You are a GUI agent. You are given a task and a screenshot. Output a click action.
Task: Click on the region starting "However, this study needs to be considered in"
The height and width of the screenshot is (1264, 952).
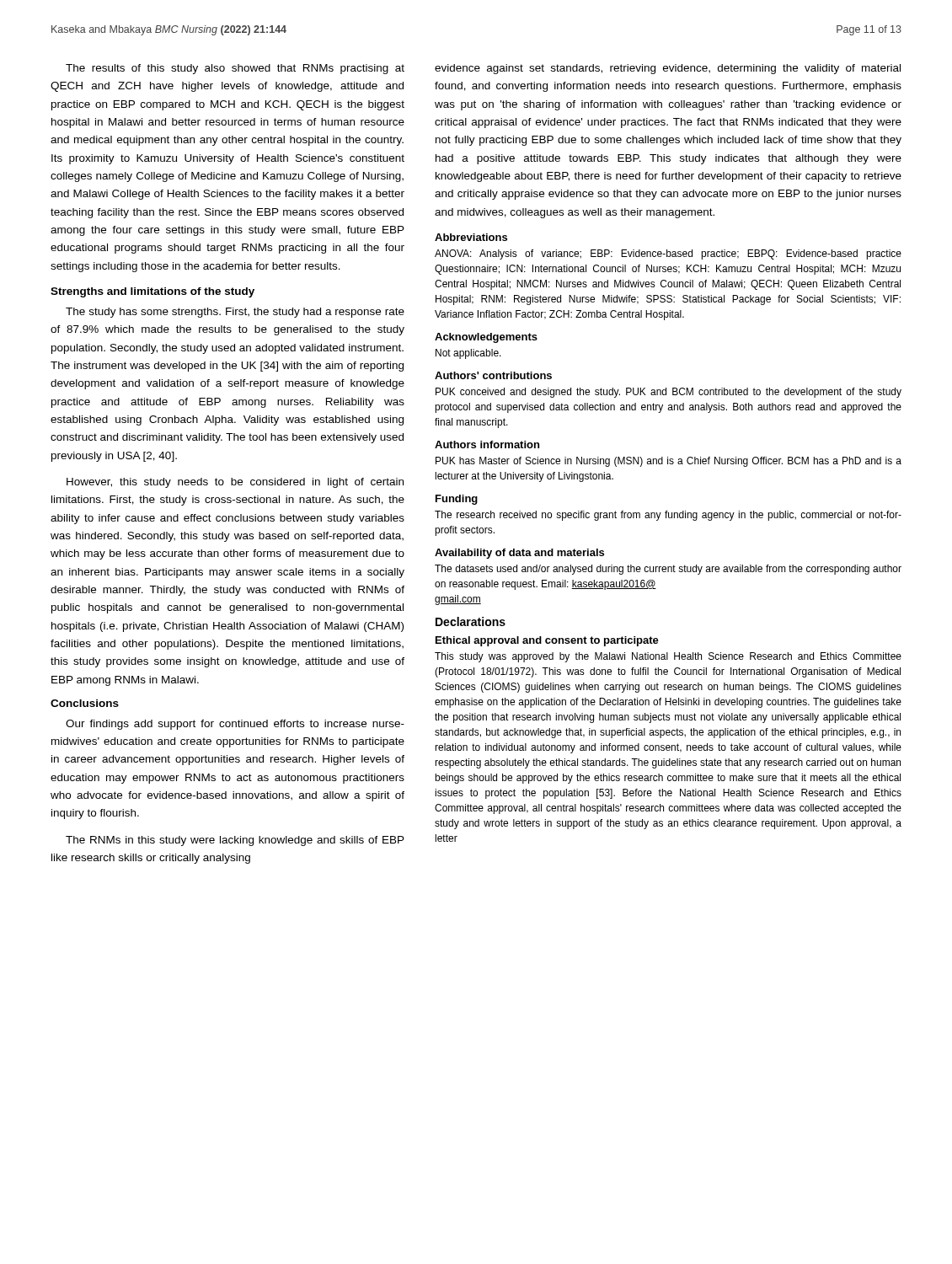(227, 580)
